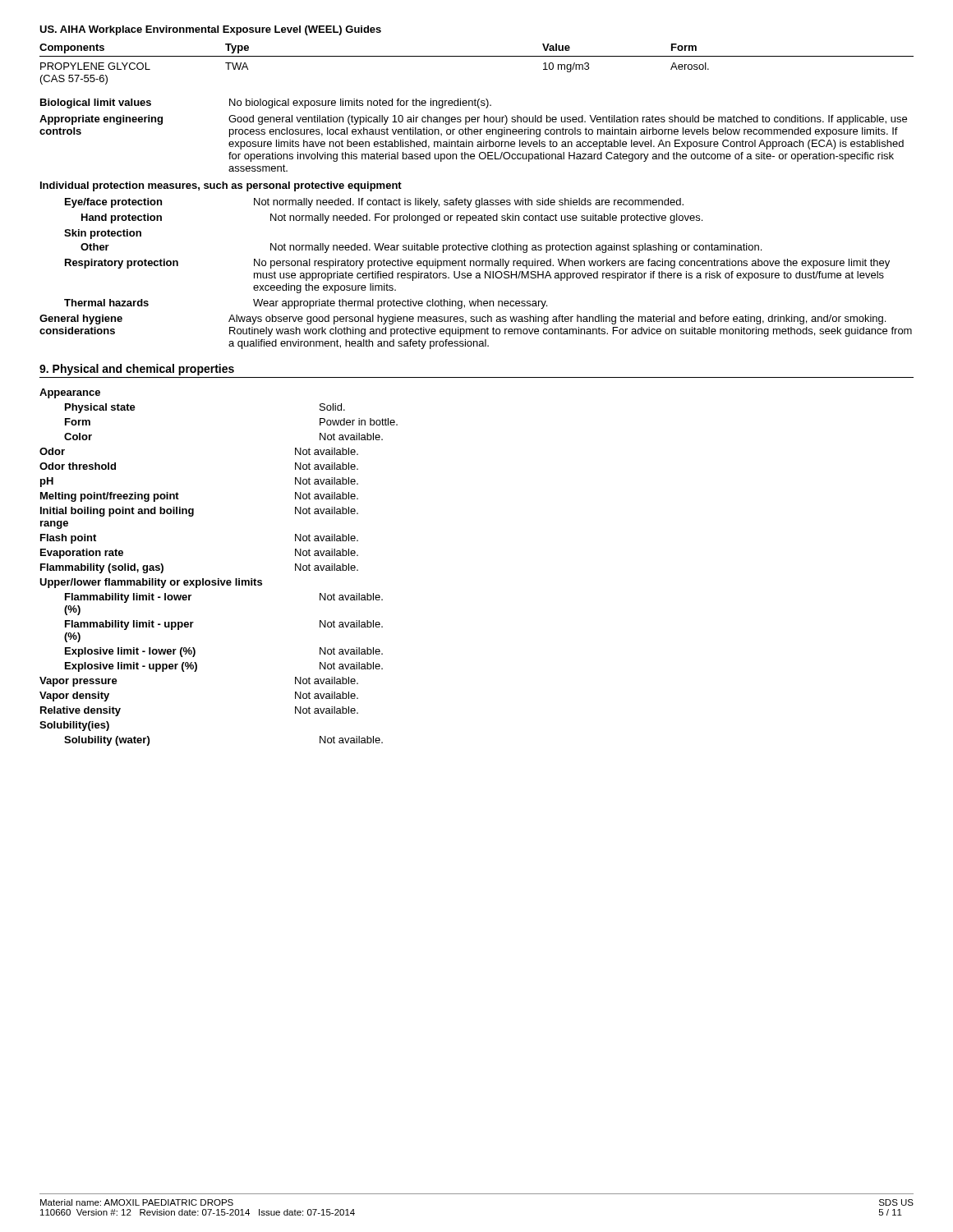Image resolution: width=953 pixels, height=1232 pixels.
Task: Navigate to the passage starting "Individual protection measures,"
Action: (x=220, y=185)
